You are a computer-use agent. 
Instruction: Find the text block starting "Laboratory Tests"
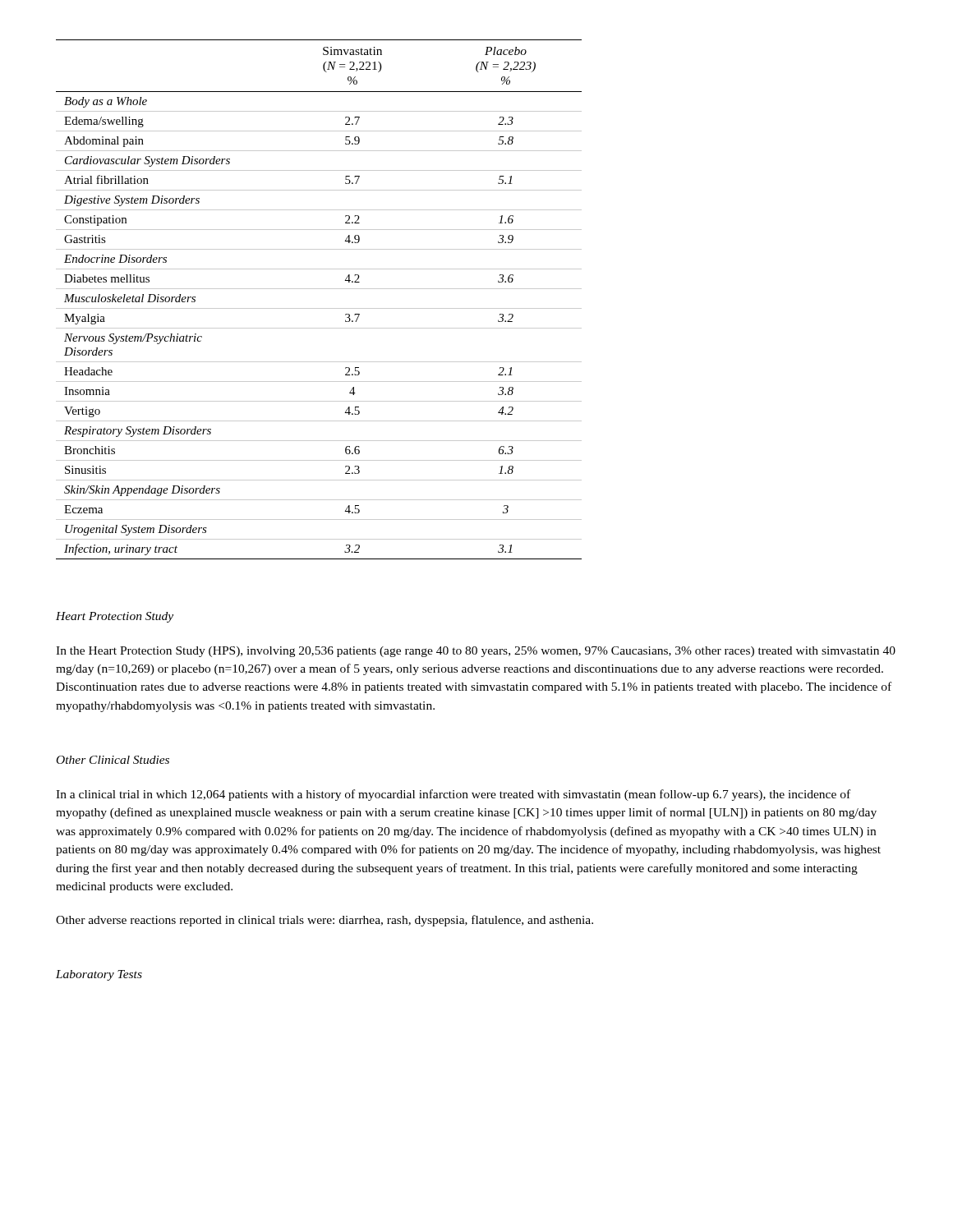[99, 974]
